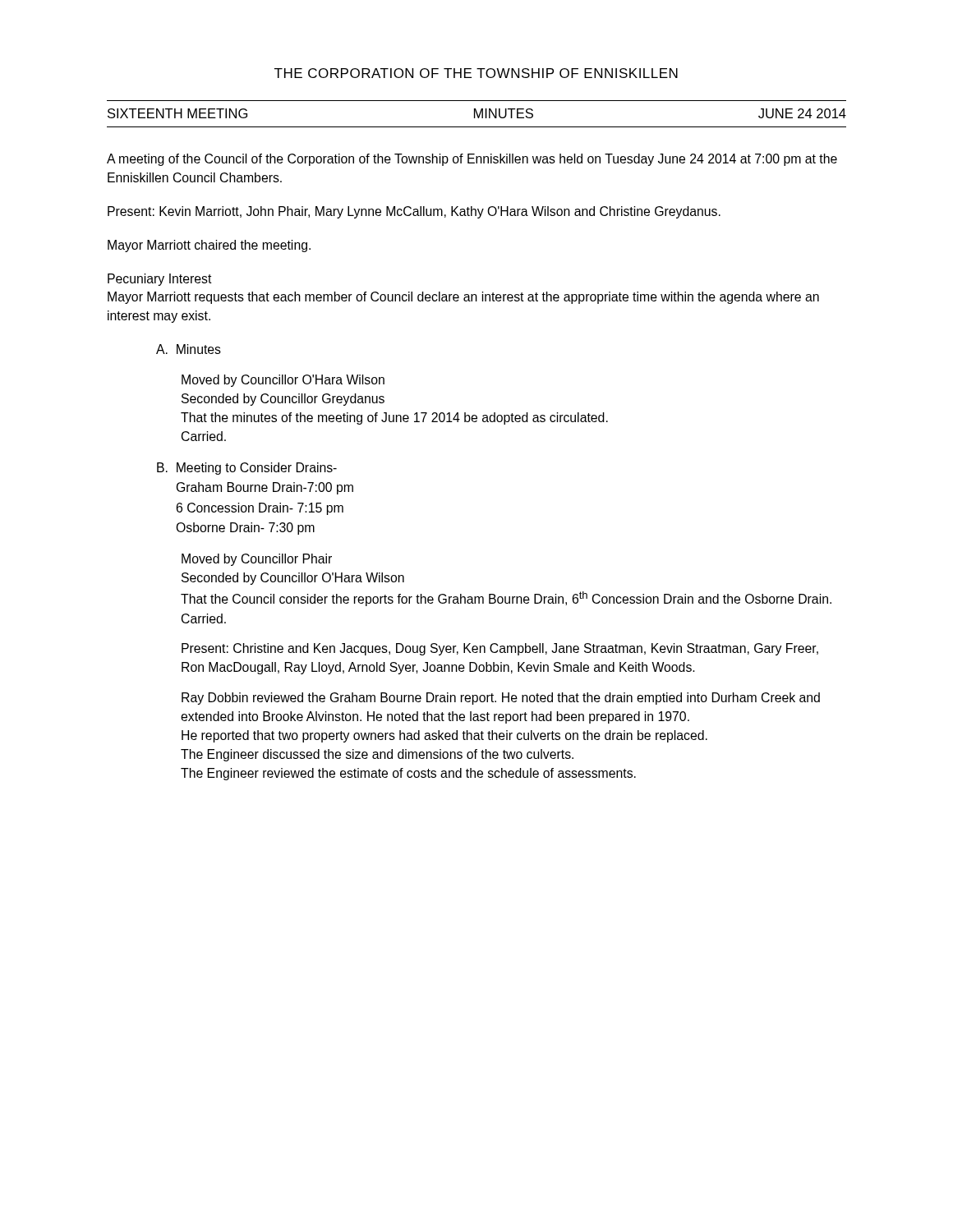The image size is (953, 1232).
Task: Select the element starting "A. Minutes"
Action: click(x=189, y=350)
